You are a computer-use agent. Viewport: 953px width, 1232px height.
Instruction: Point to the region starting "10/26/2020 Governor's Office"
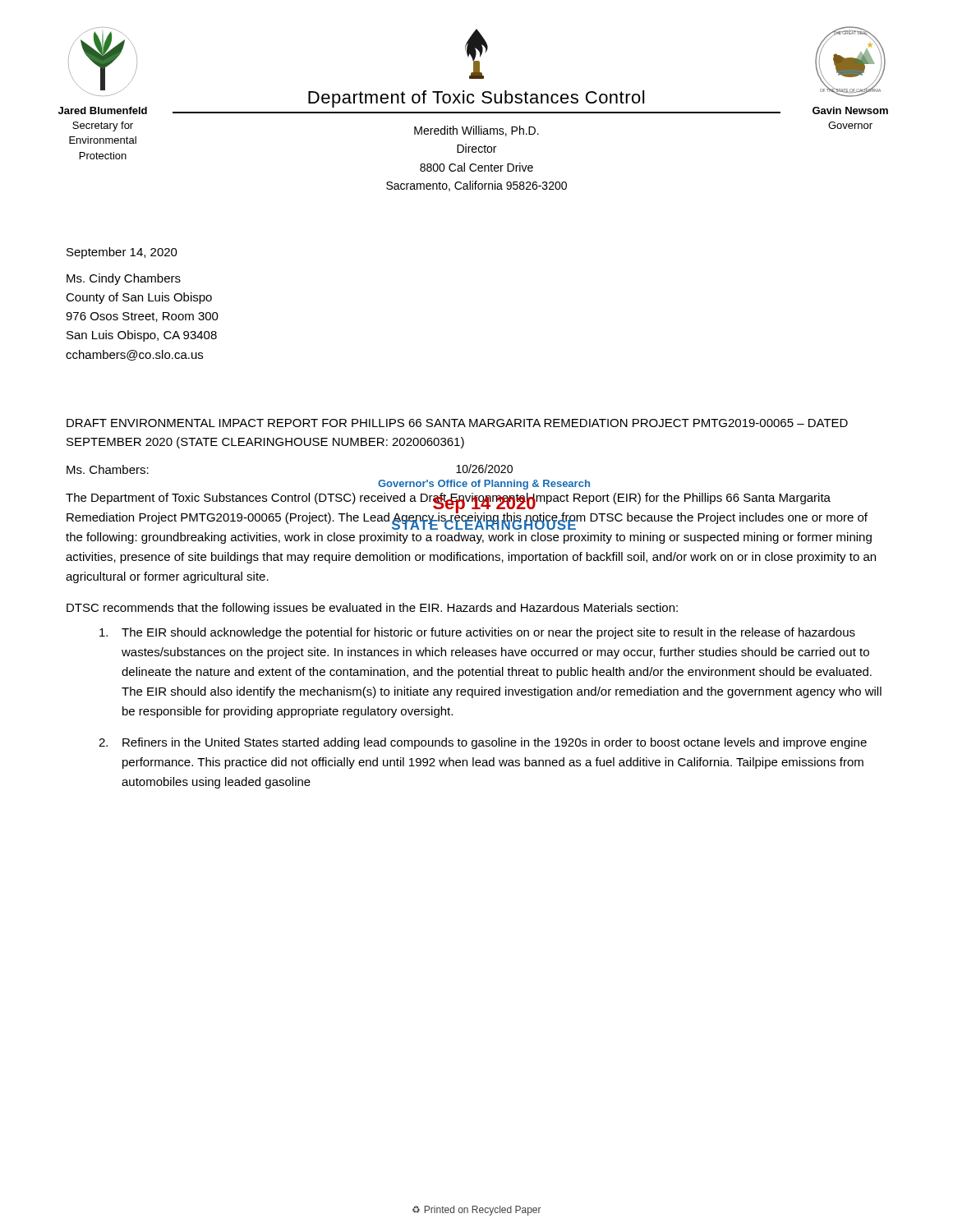coord(484,498)
